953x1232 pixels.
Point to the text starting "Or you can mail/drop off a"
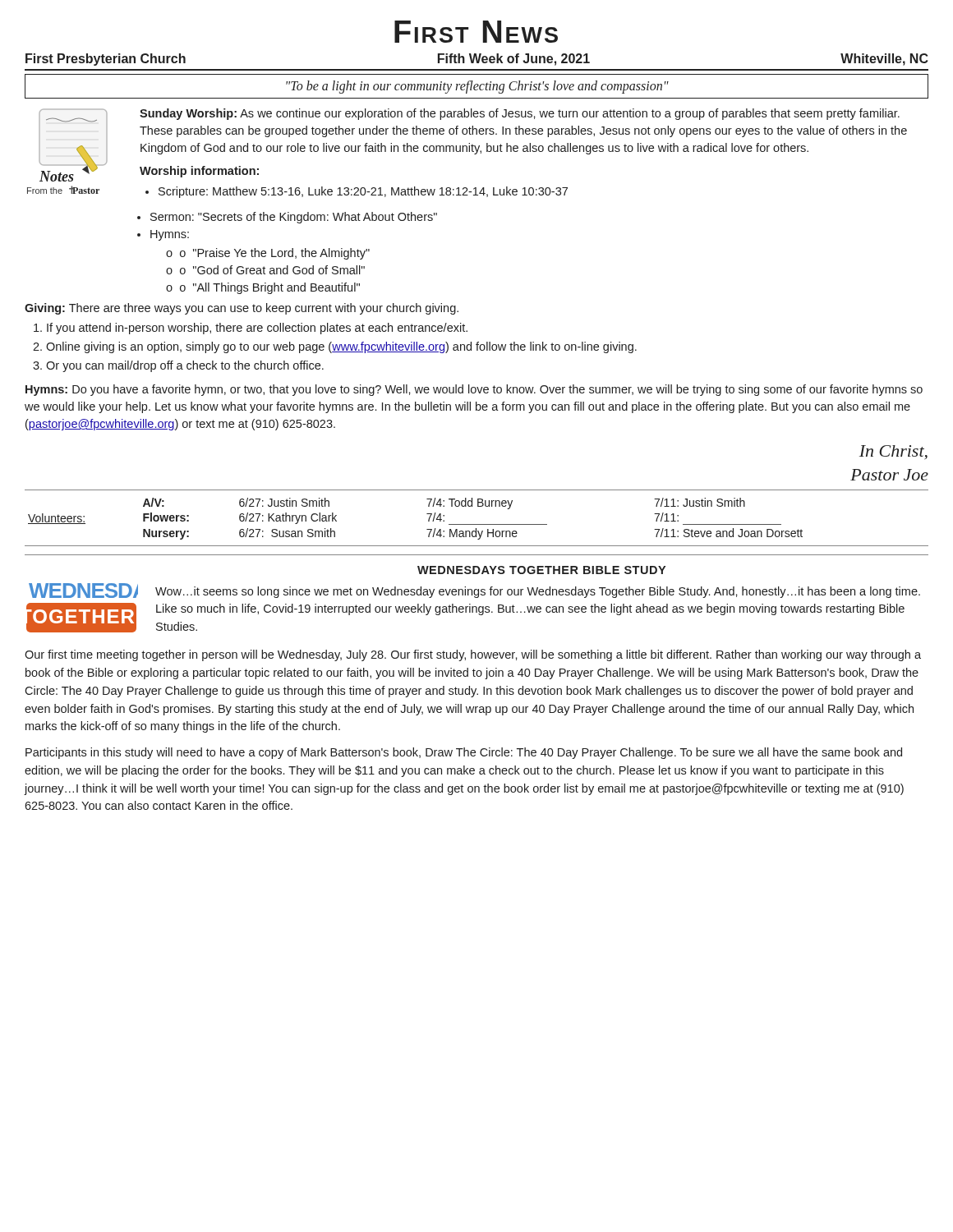tap(185, 366)
